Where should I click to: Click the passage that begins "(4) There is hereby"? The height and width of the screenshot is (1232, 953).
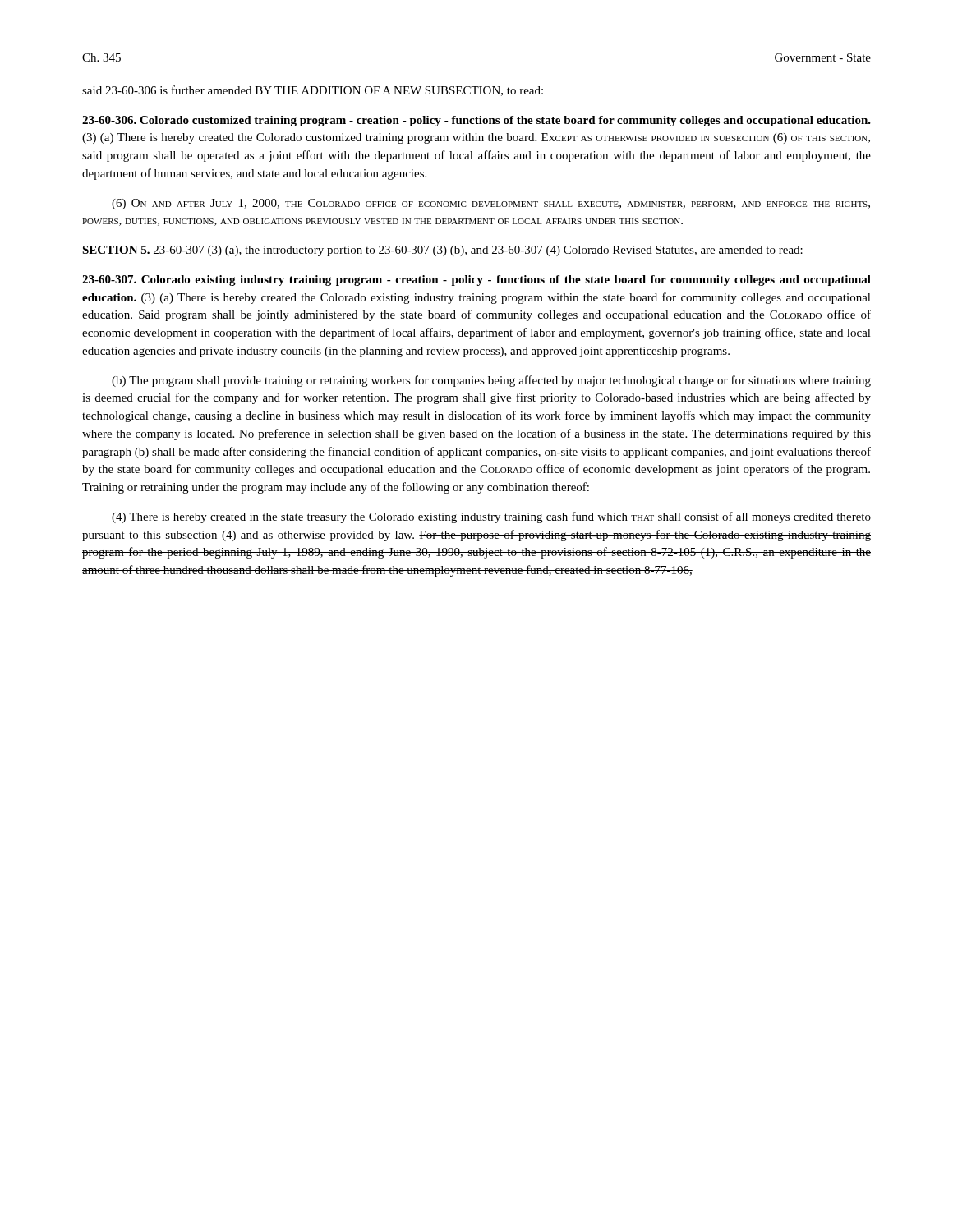476,544
